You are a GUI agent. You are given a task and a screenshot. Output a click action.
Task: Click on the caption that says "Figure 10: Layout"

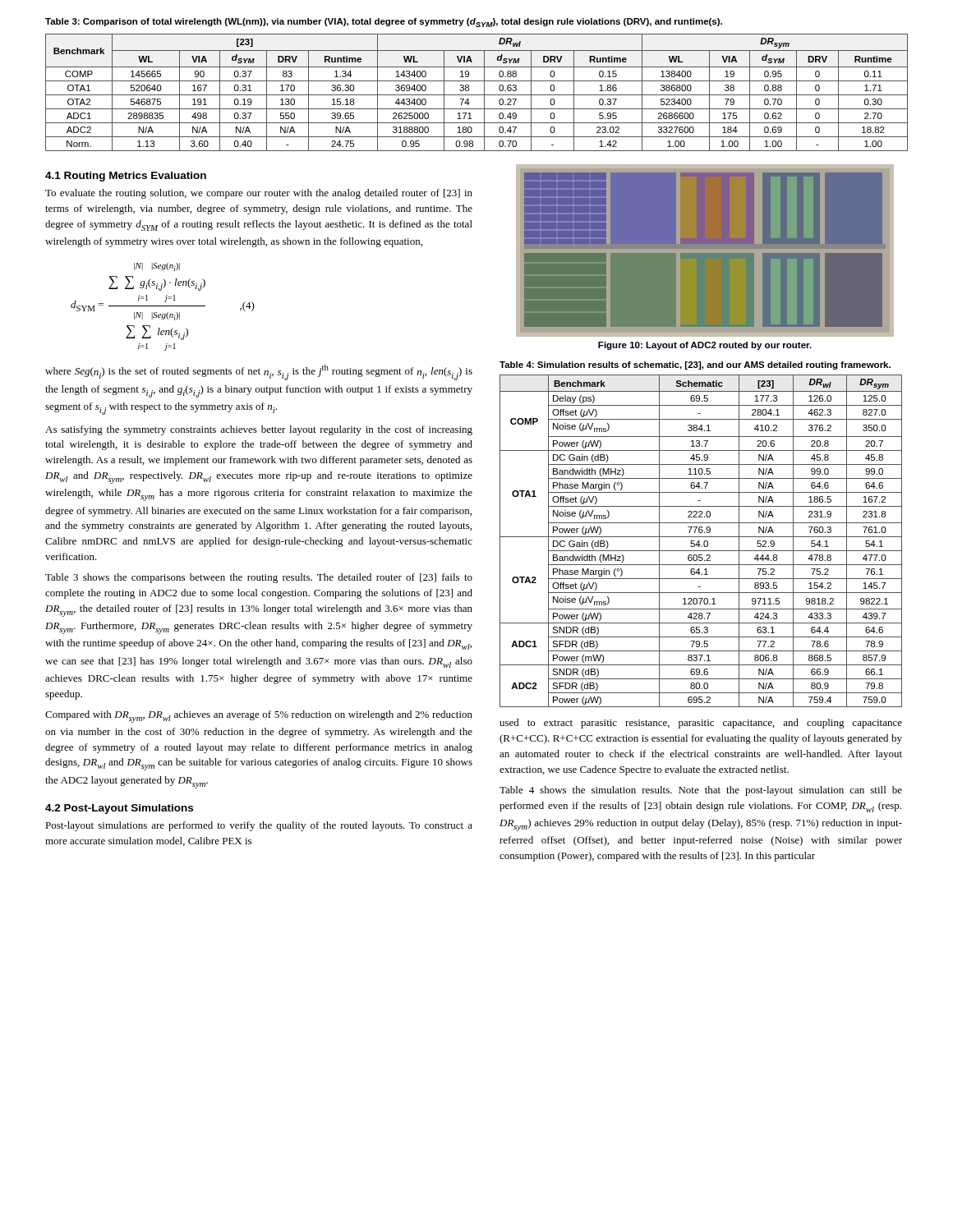pyautogui.click(x=705, y=345)
